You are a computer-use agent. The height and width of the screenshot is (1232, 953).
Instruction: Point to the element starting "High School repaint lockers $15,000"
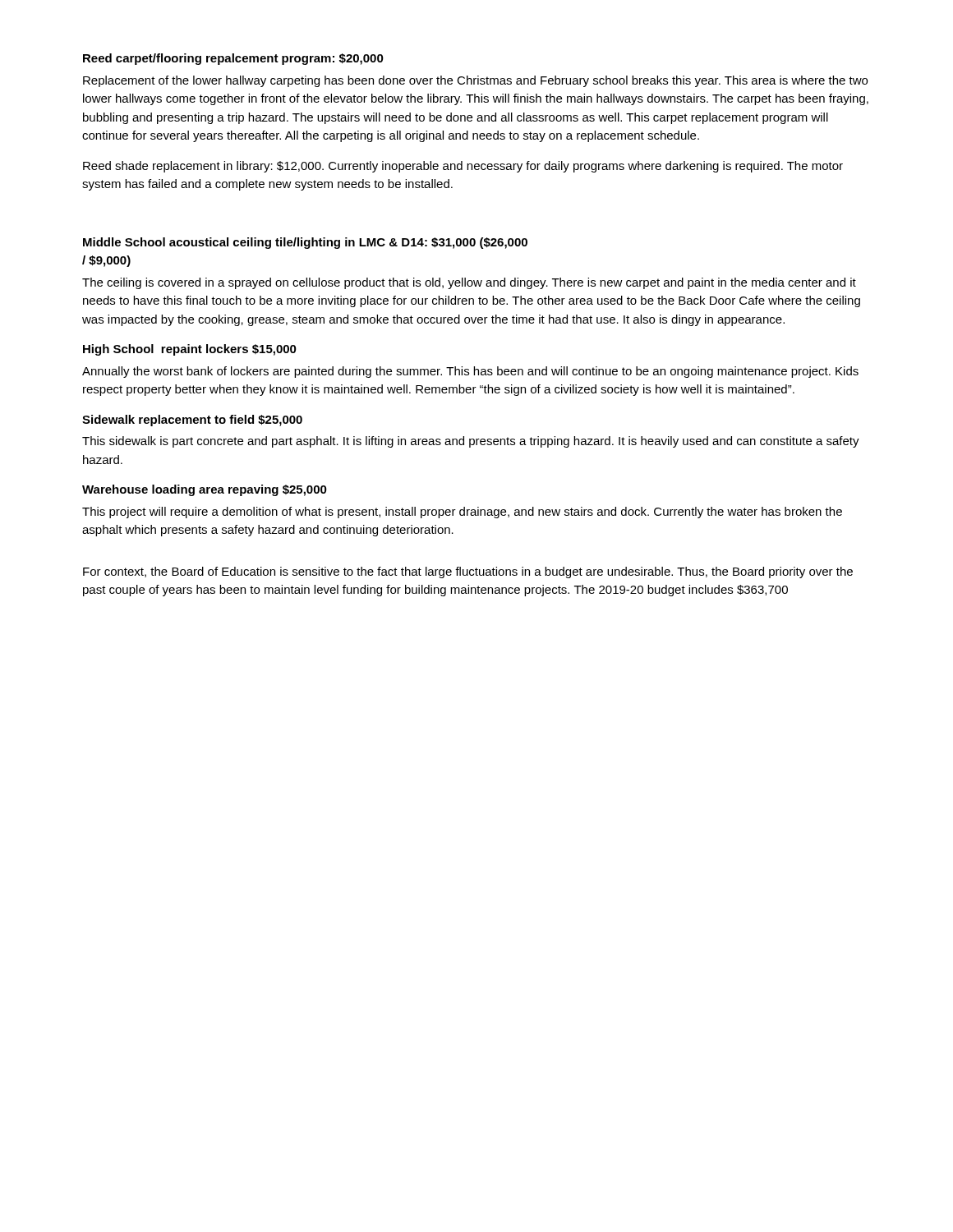(189, 349)
